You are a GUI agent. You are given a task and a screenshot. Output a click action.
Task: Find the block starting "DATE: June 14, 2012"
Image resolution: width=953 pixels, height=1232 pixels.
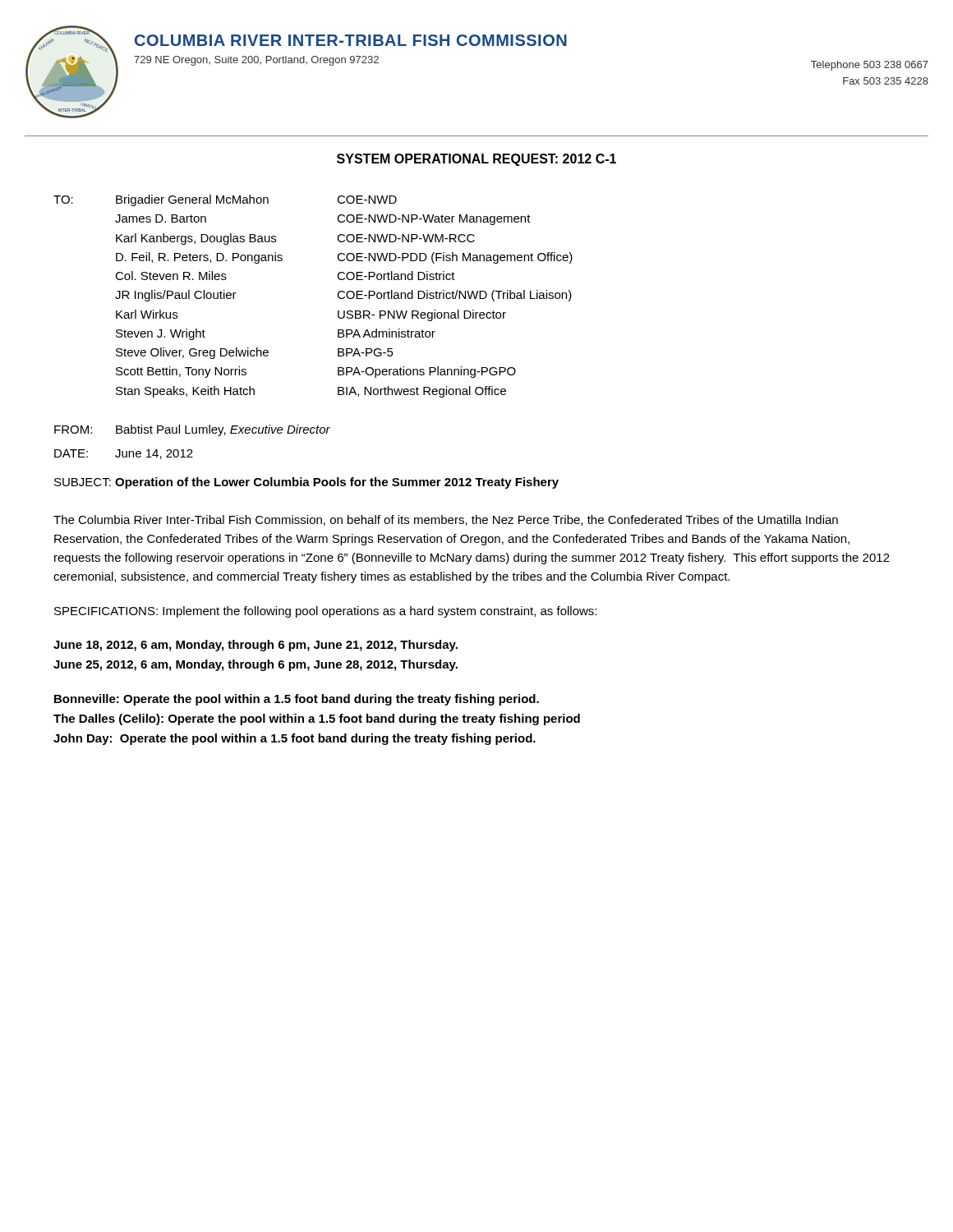tap(124, 454)
